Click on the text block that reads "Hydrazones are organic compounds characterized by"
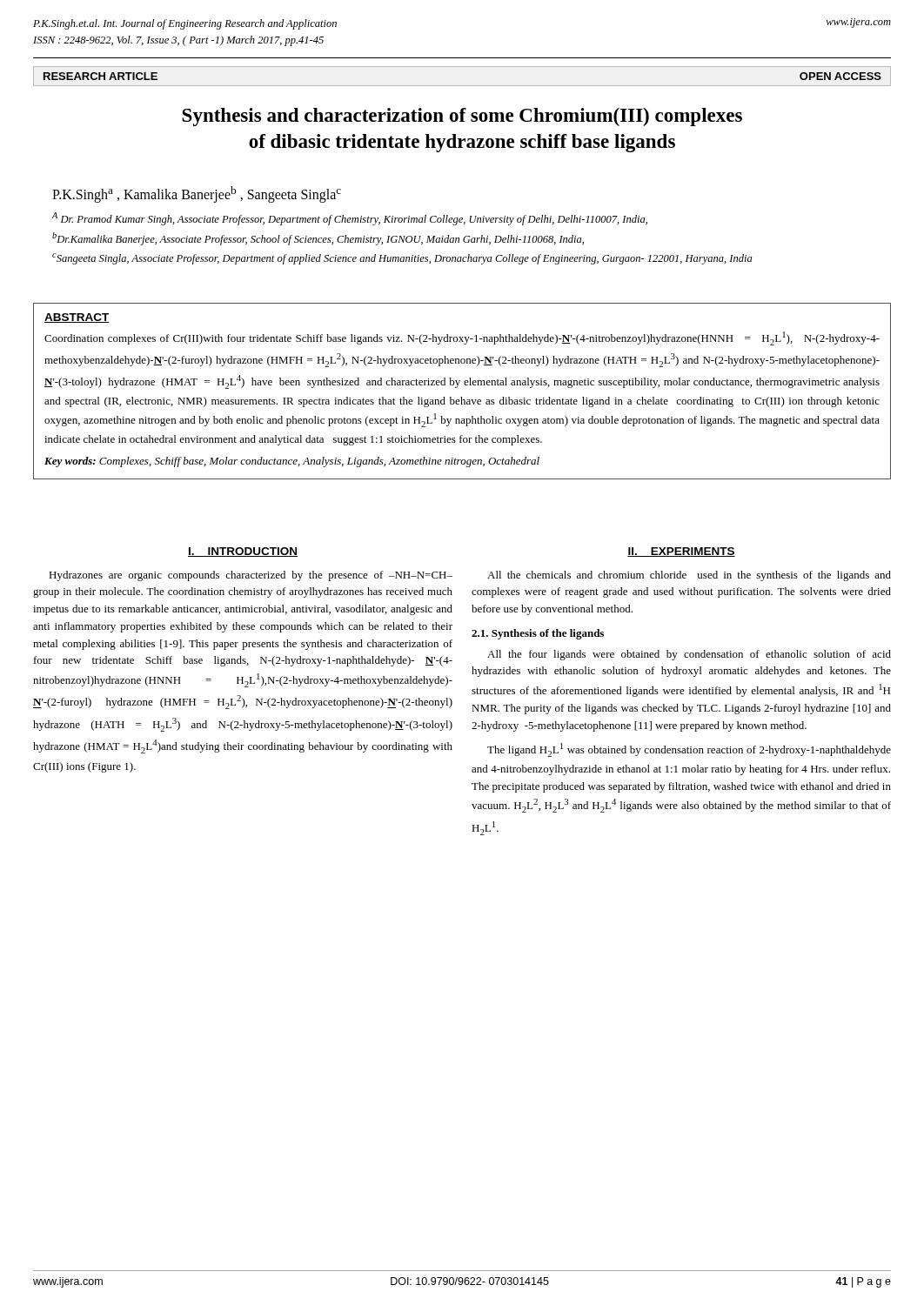The image size is (924, 1305). point(243,670)
